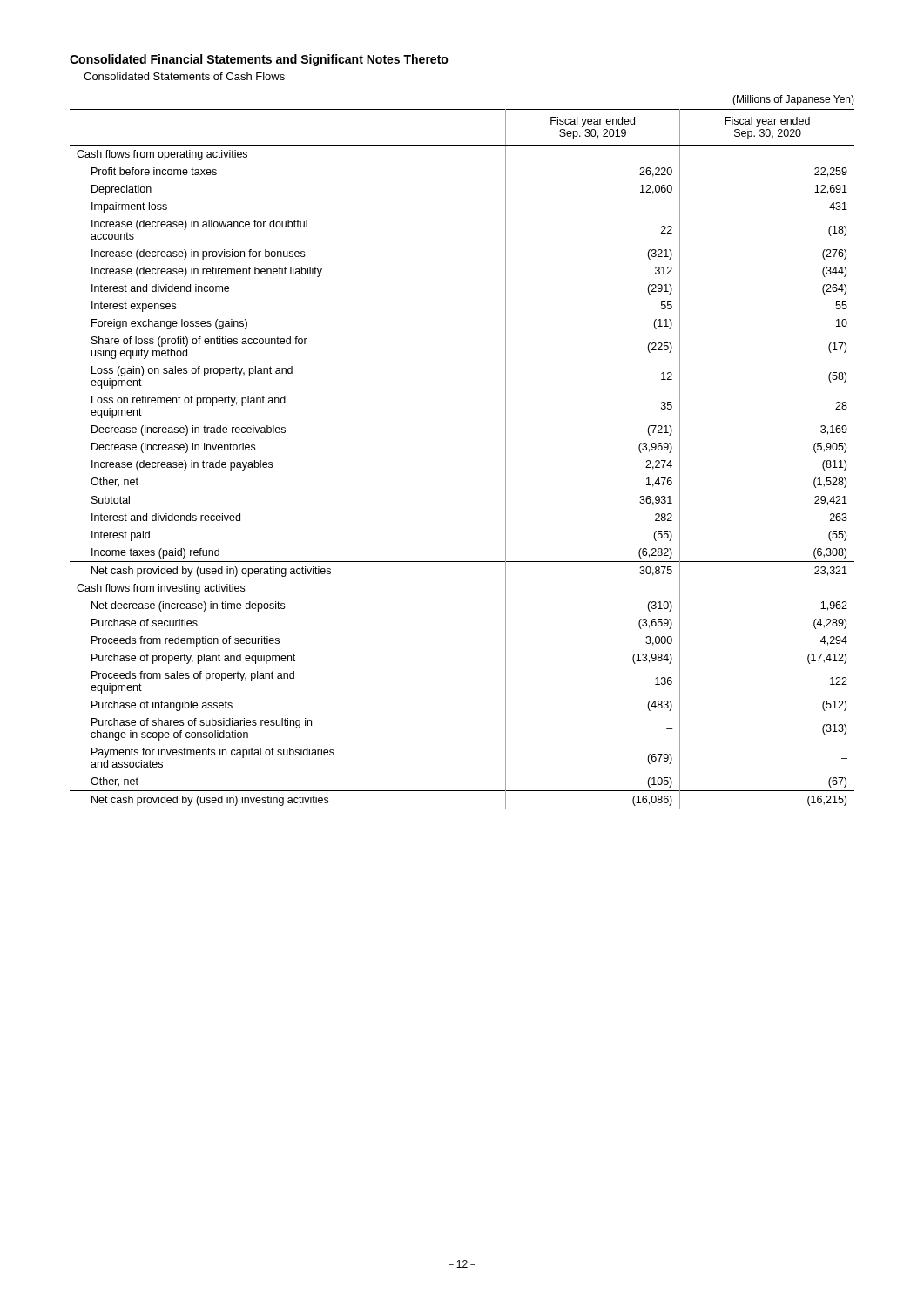Select the section header

coord(462,59)
